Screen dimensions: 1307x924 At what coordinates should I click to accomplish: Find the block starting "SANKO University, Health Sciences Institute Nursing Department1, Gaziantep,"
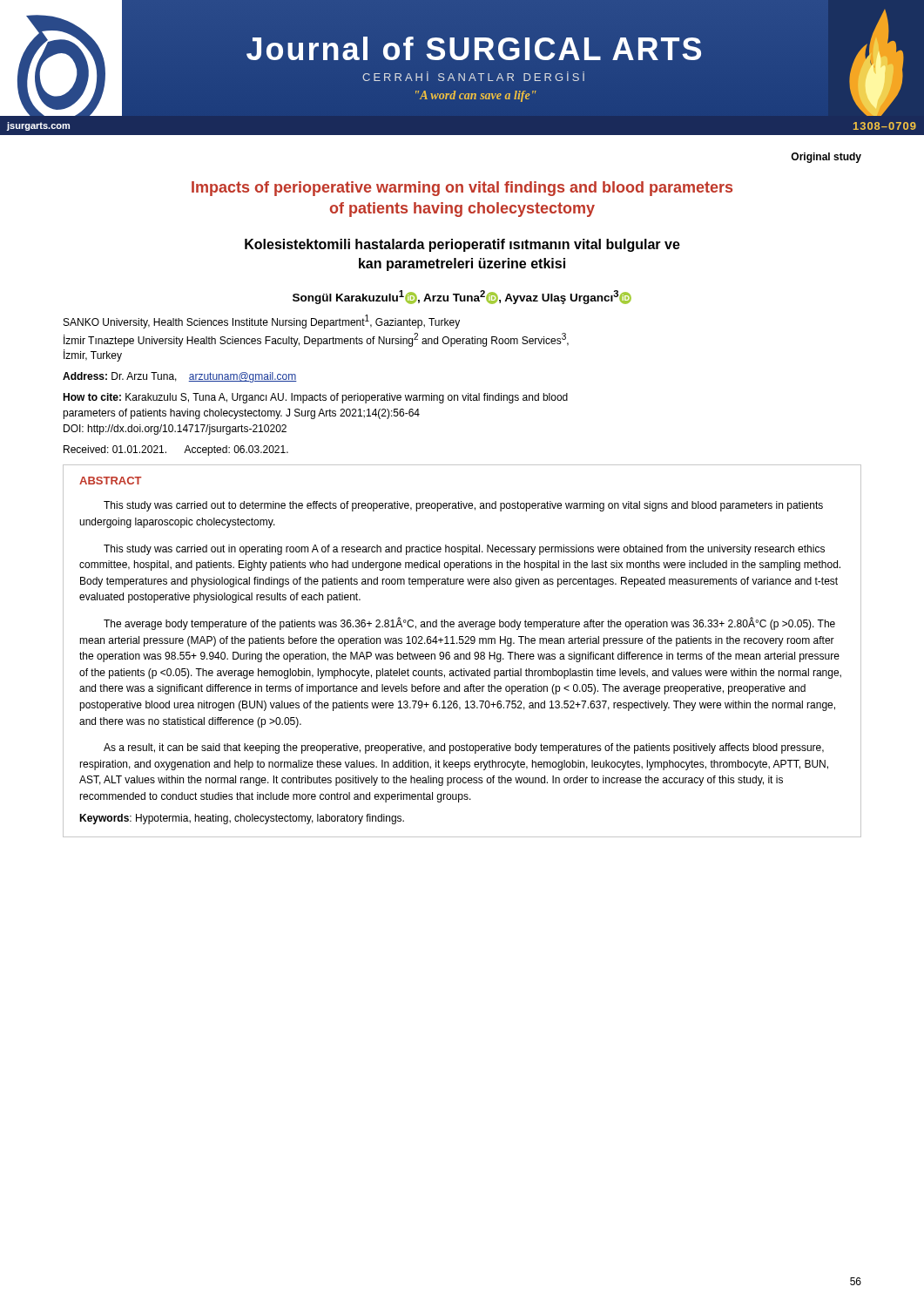point(316,338)
